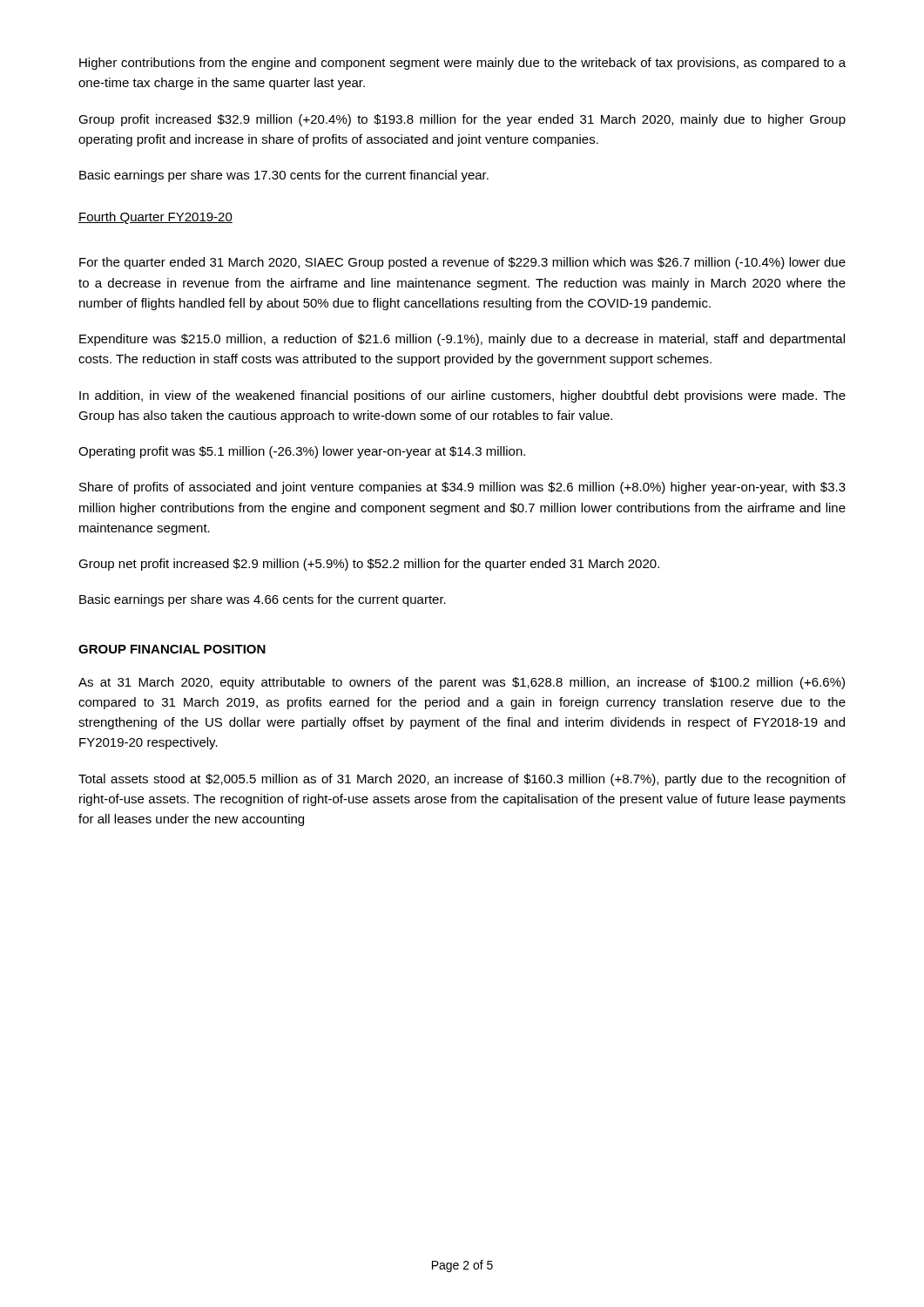Click on the passage starting "Group profit increased $32.9 million (+20.4%)"
This screenshot has width=924, height=1307.
pos(462,129)
